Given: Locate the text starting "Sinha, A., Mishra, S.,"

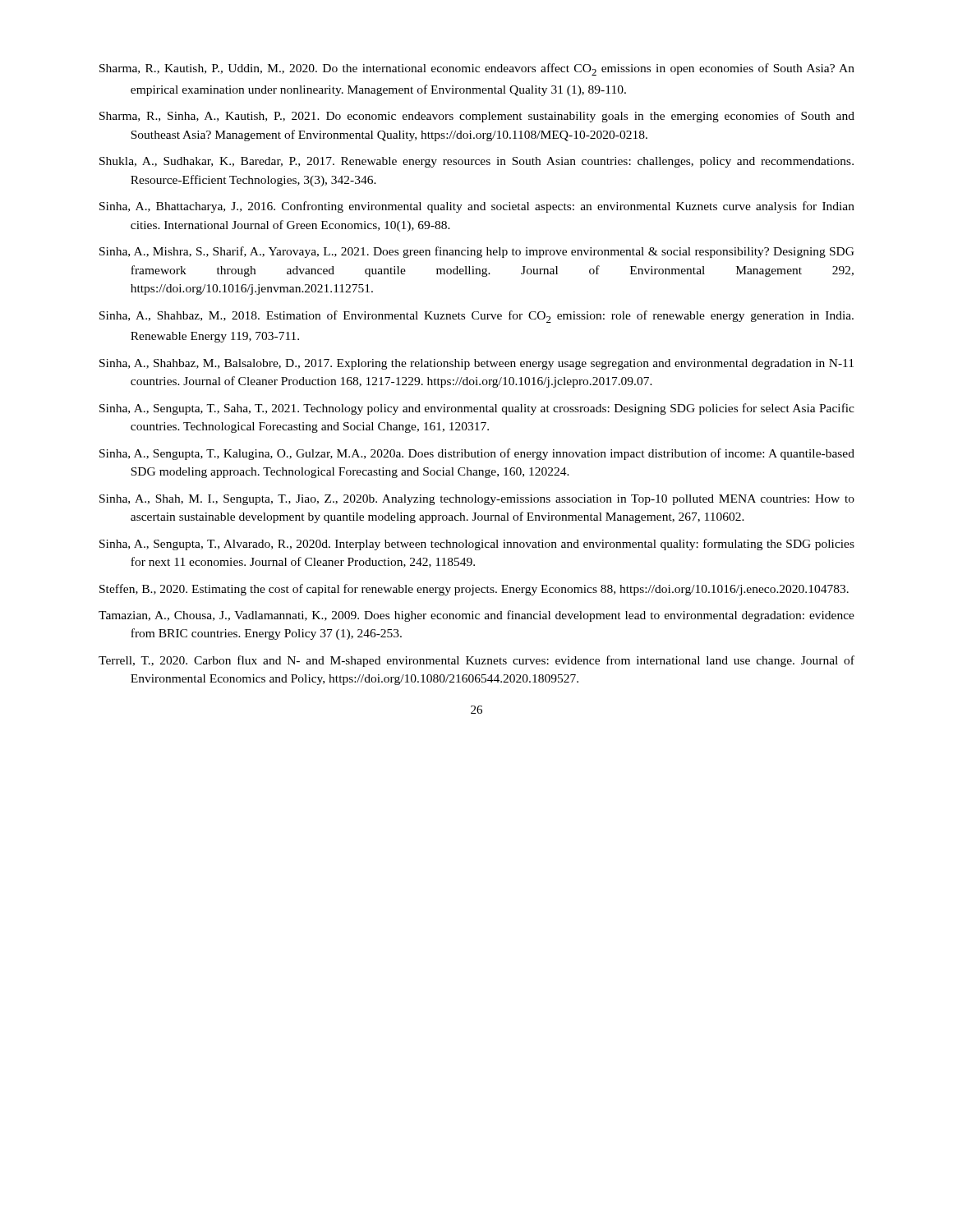Looking at the screenshot, I should 476,270.
